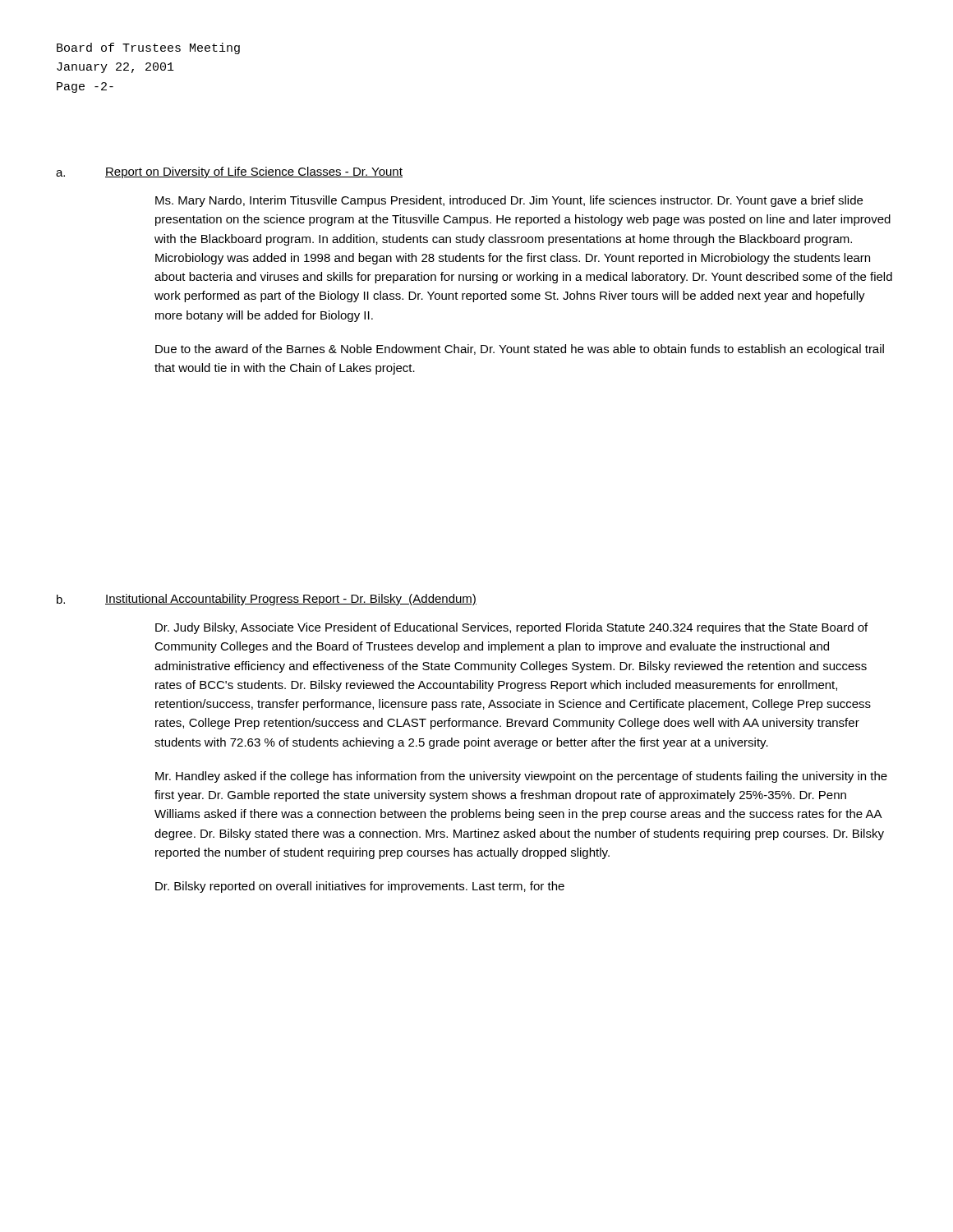Find the block on this page that starts "Dr. Judy Bilsky,"
The image size is (953, 1232).
(524, 757)
